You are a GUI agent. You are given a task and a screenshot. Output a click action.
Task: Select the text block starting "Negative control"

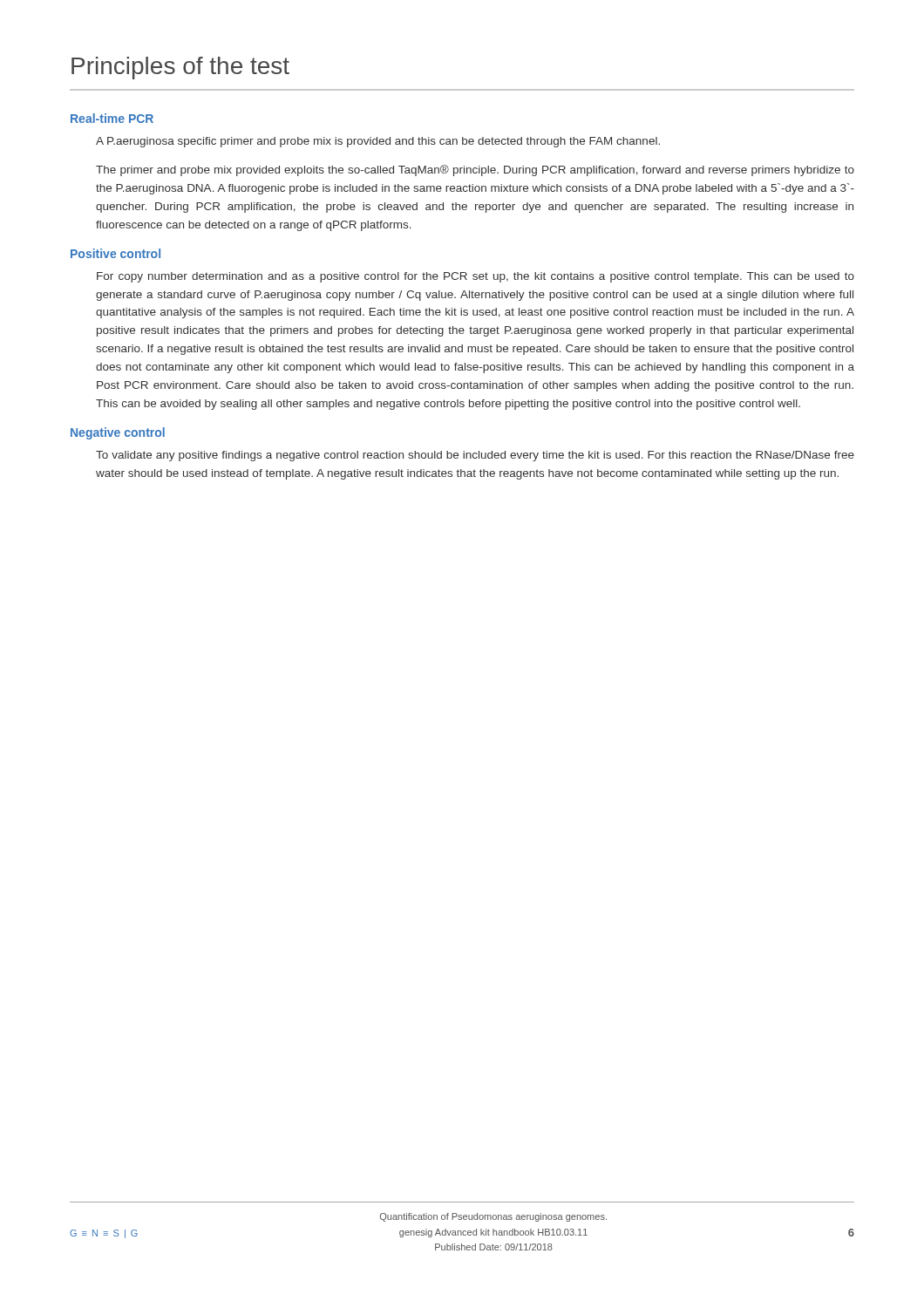[x=118, y=432]
